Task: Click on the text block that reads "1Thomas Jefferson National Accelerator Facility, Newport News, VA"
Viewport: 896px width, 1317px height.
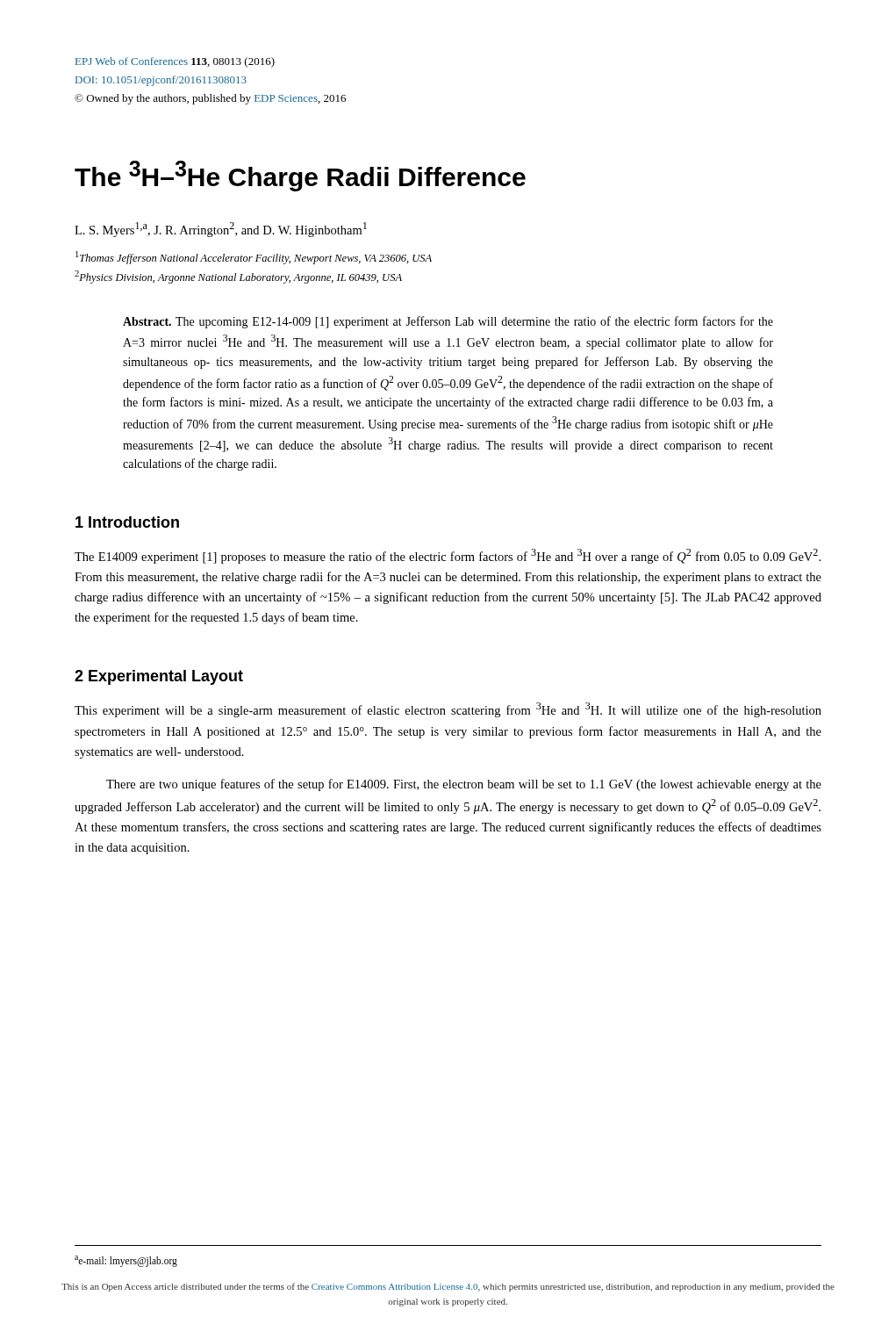Action: tap(253, 266)
